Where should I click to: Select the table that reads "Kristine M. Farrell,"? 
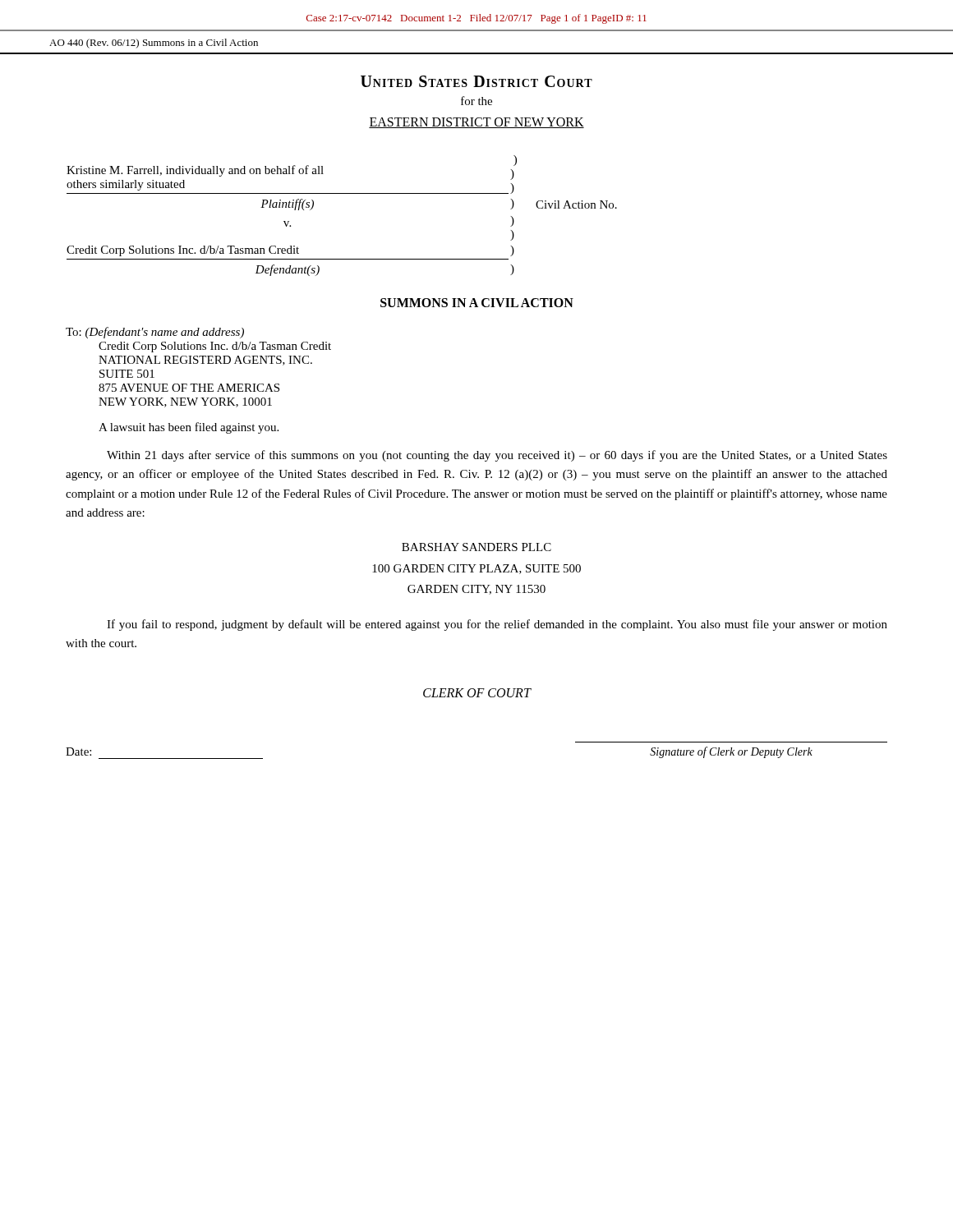476,211
